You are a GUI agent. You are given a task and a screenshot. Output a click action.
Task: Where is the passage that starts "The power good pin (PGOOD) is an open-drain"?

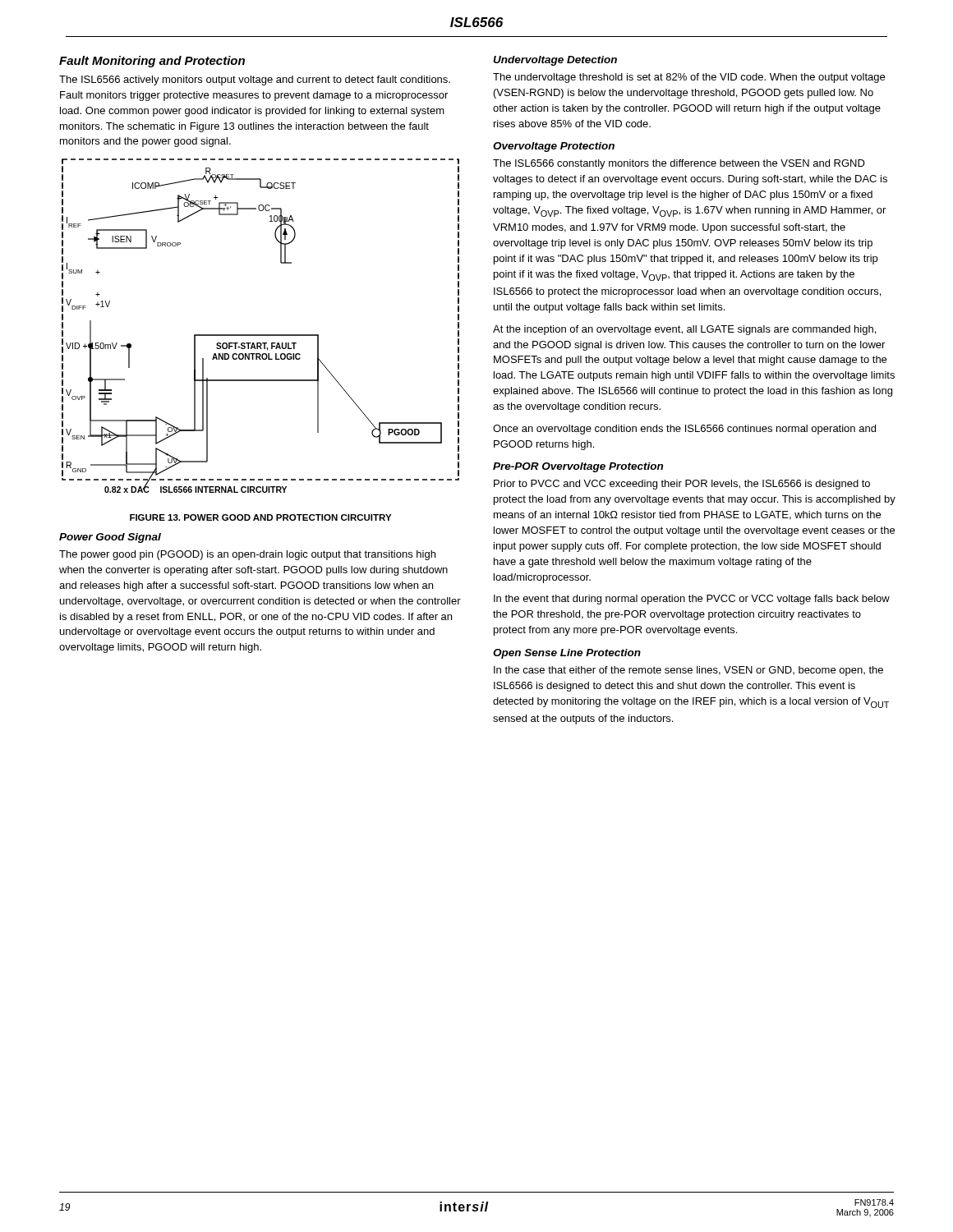(260, 601)
